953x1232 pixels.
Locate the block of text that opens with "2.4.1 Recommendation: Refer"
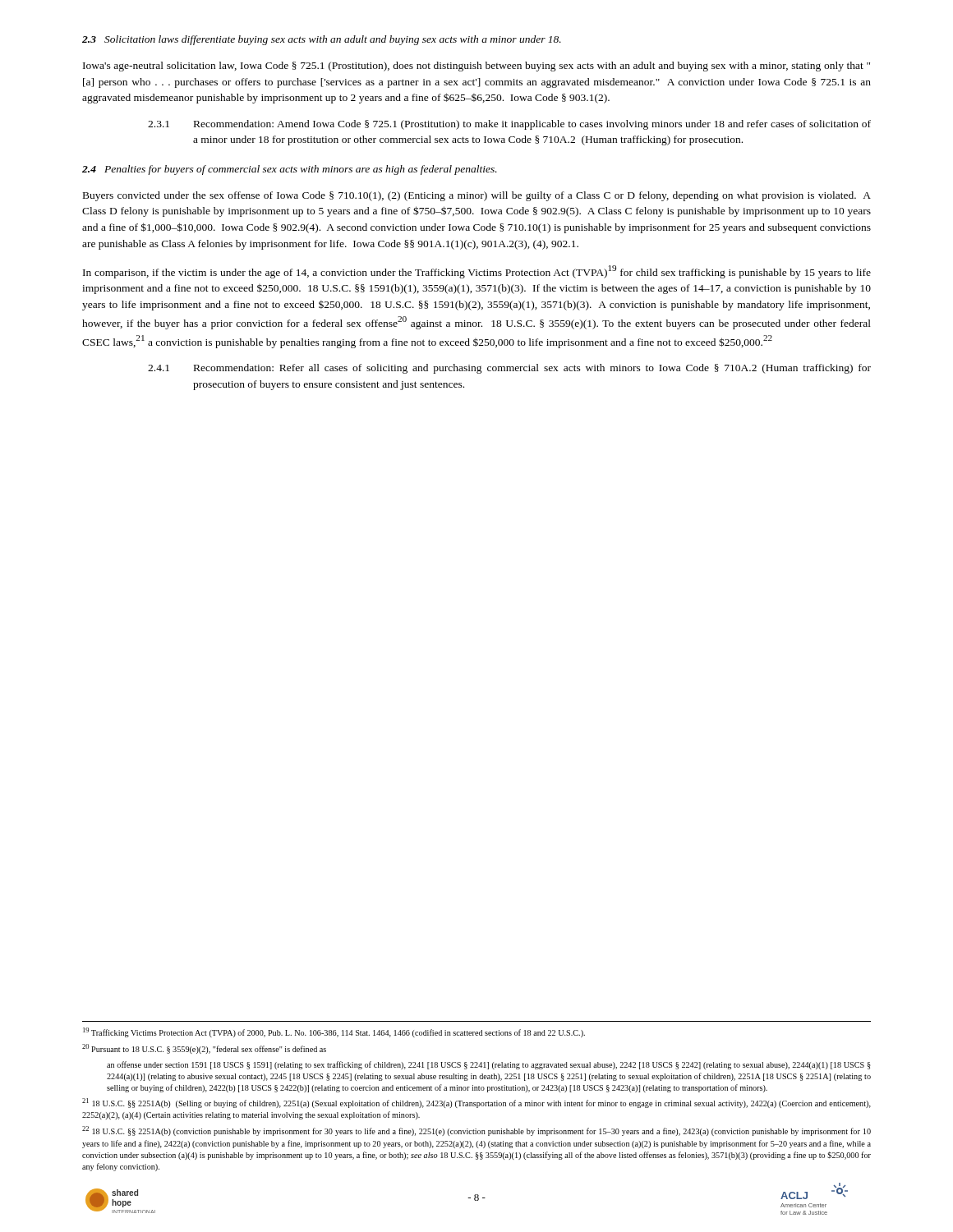click(509, 376)
